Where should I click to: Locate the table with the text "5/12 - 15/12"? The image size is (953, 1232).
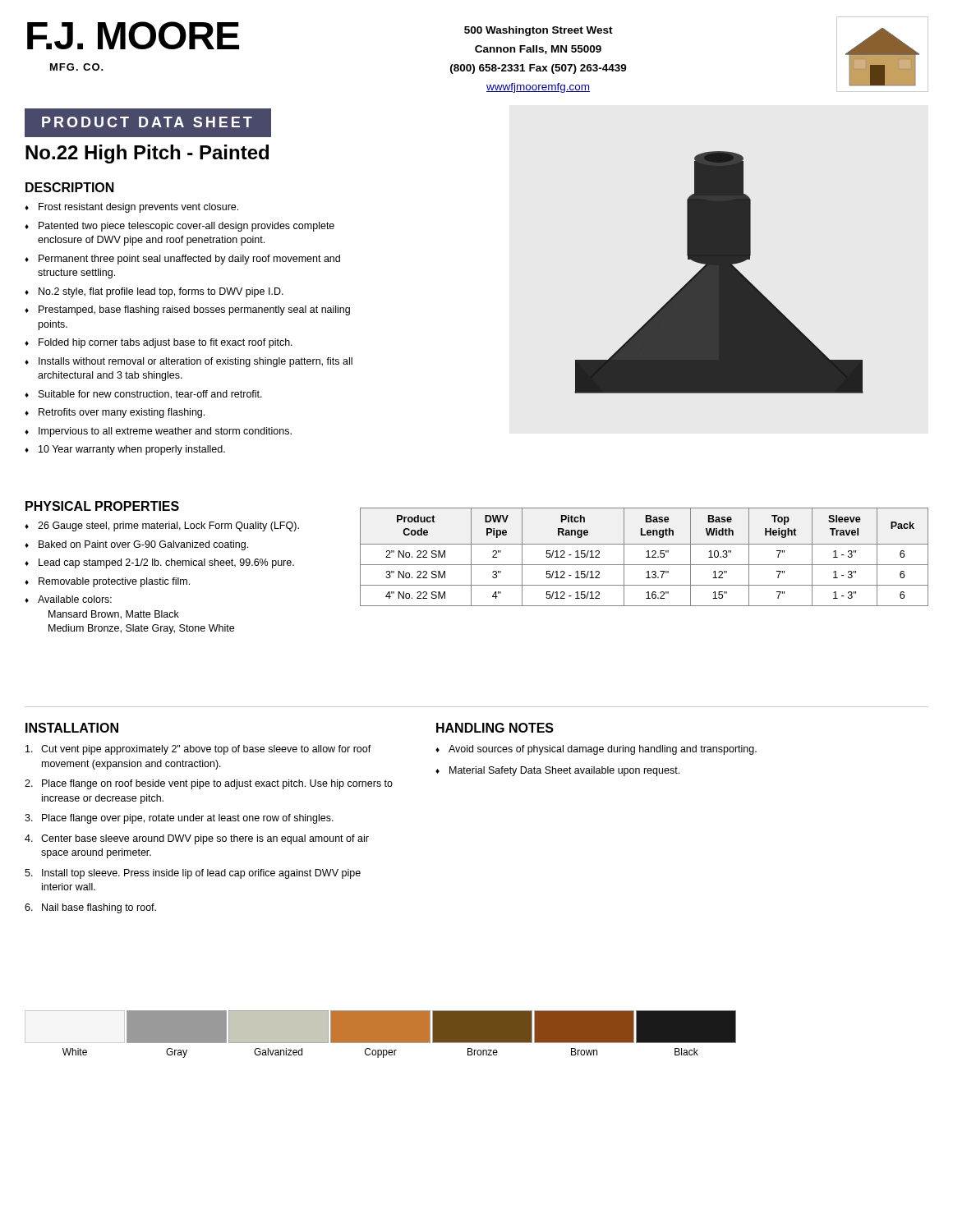644,557
